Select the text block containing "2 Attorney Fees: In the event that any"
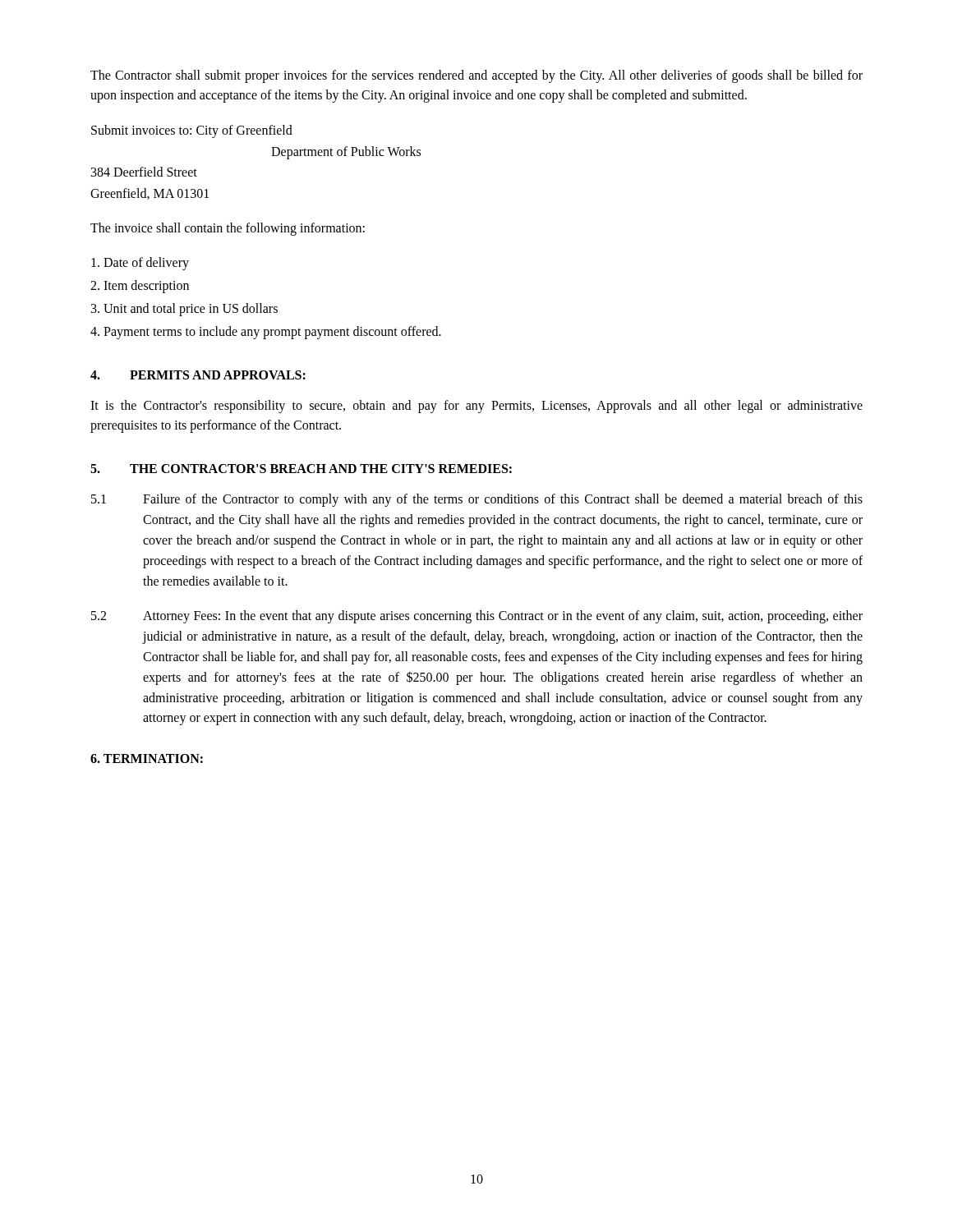The height and width of the screenshot is (1232, 953). click(476, 667)
